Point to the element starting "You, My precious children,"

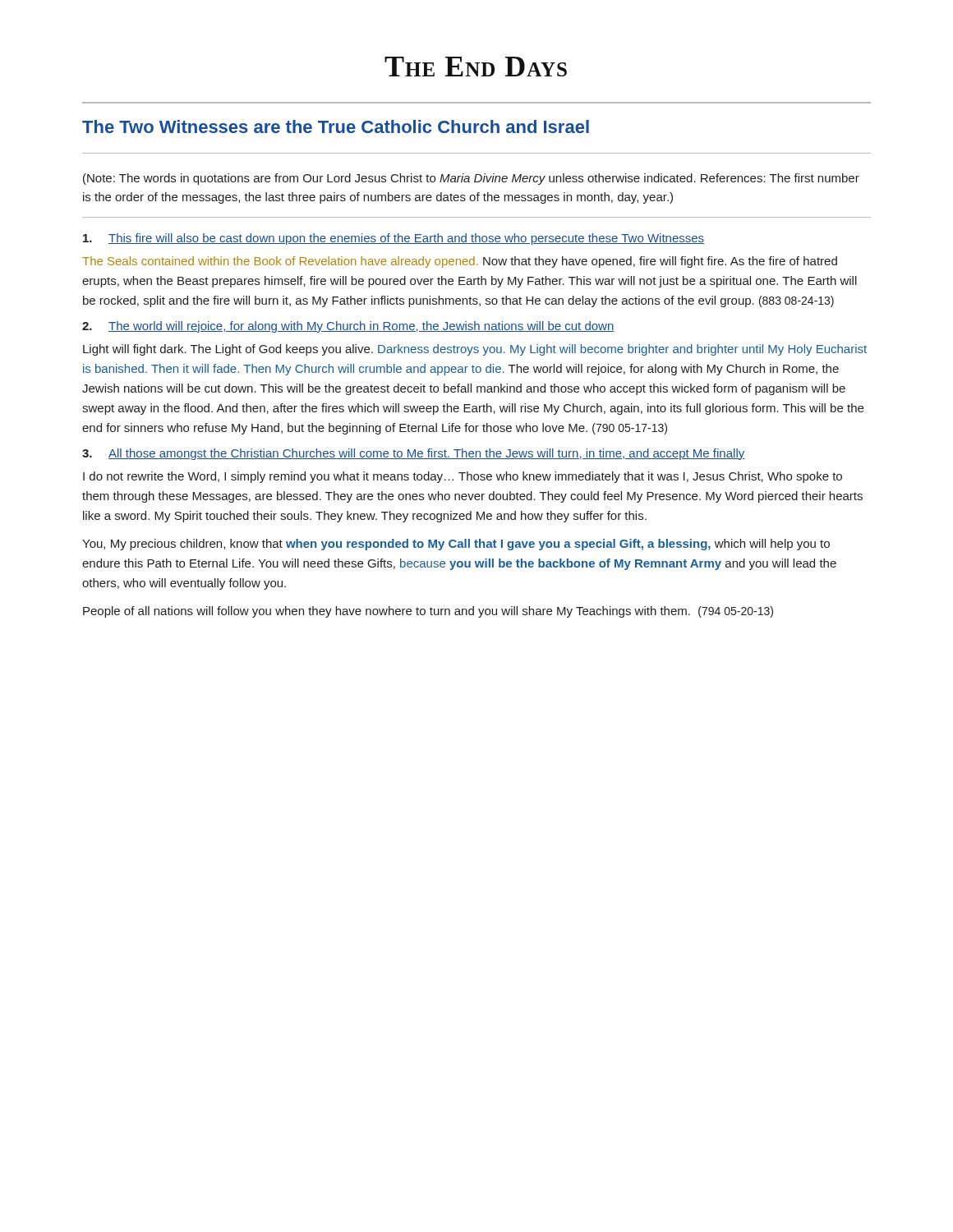[x=459, y=563]
